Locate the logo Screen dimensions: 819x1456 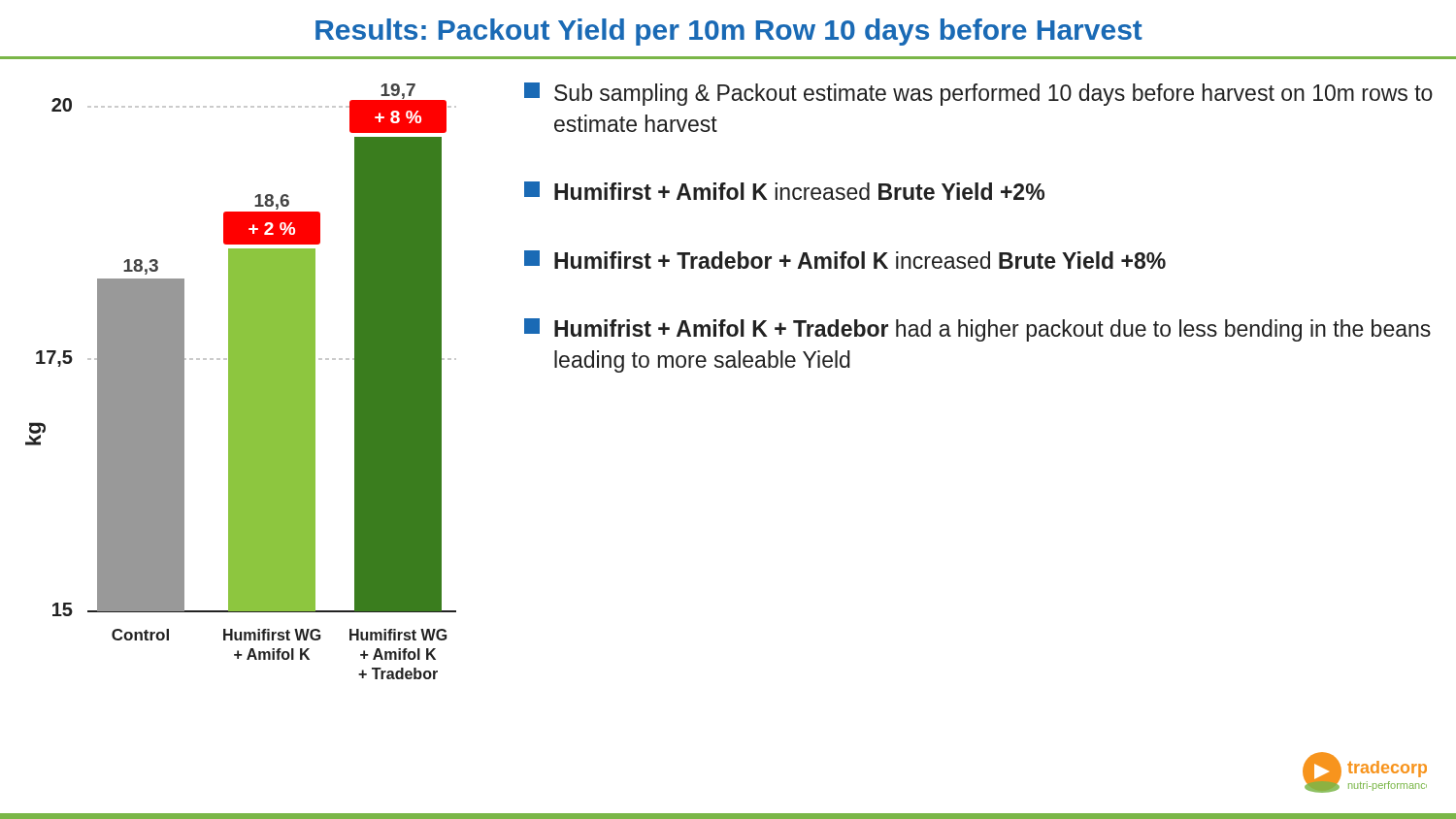pyautogui.click(x=1364, y=773)
